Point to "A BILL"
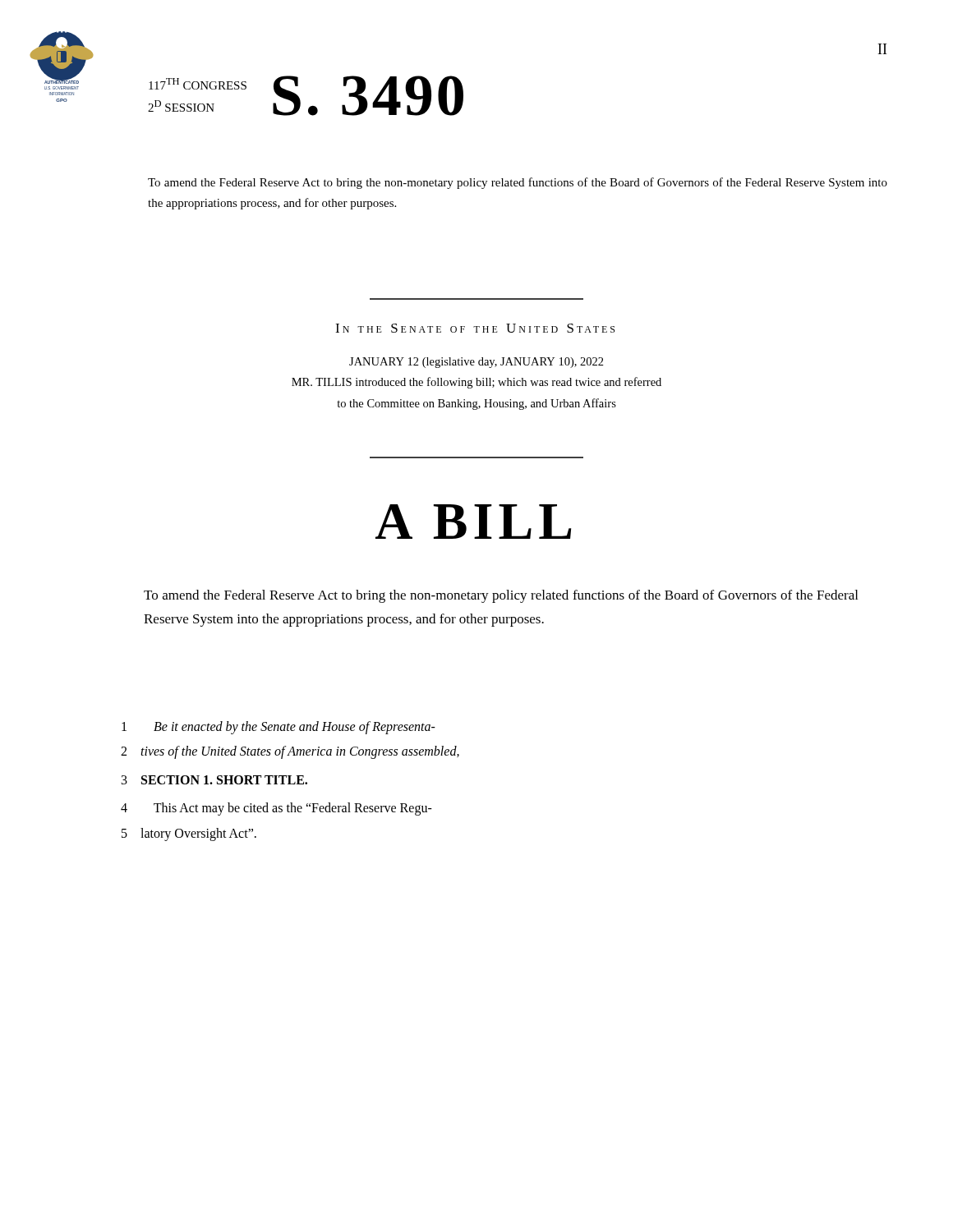 pyautogui.click(x=476, y=521)
